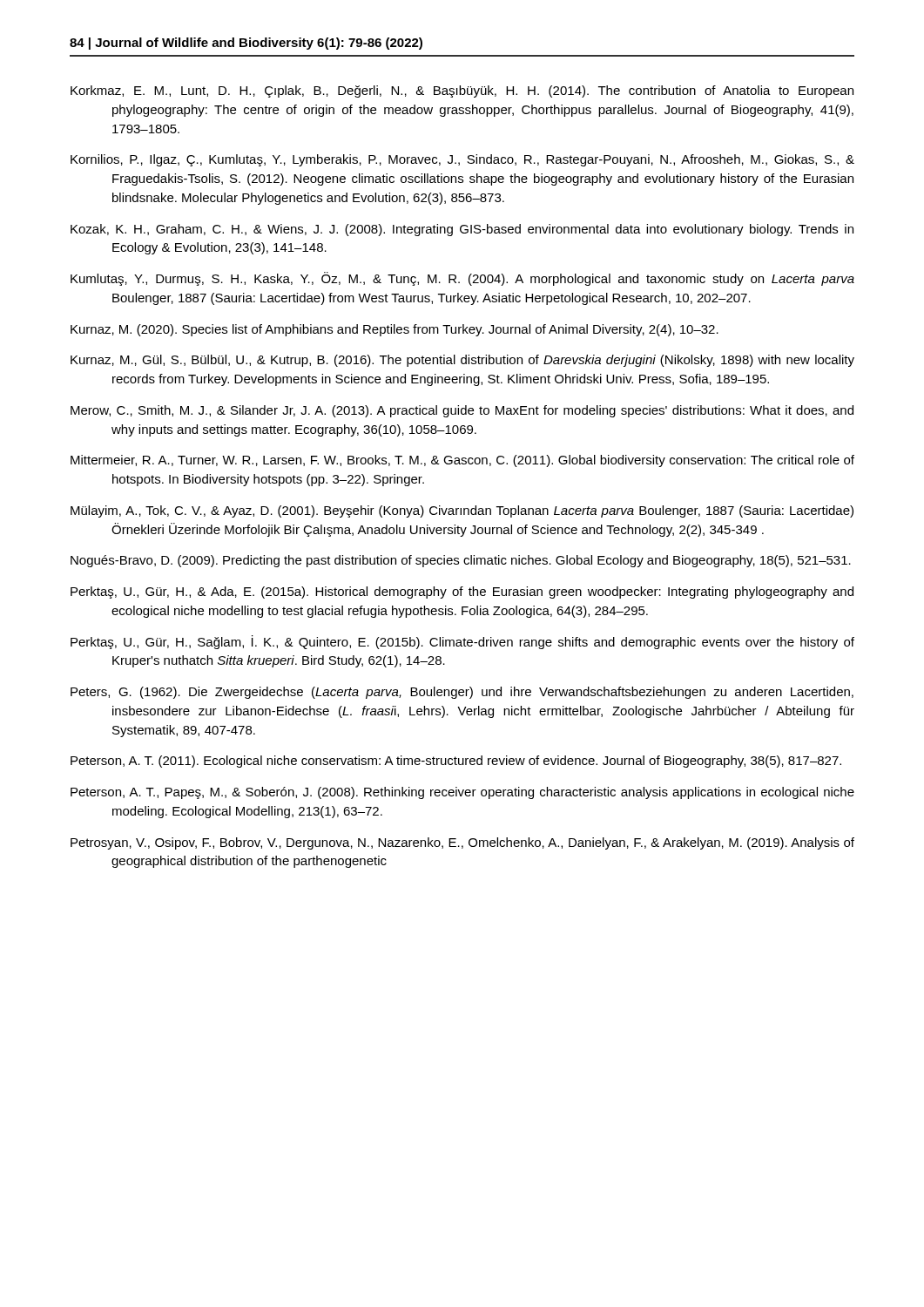Select the list item that says "Perktaş, U., Gür, H., & Ada, E."
The height and width of the screenshot is (1307, 924).
point(462,601)
